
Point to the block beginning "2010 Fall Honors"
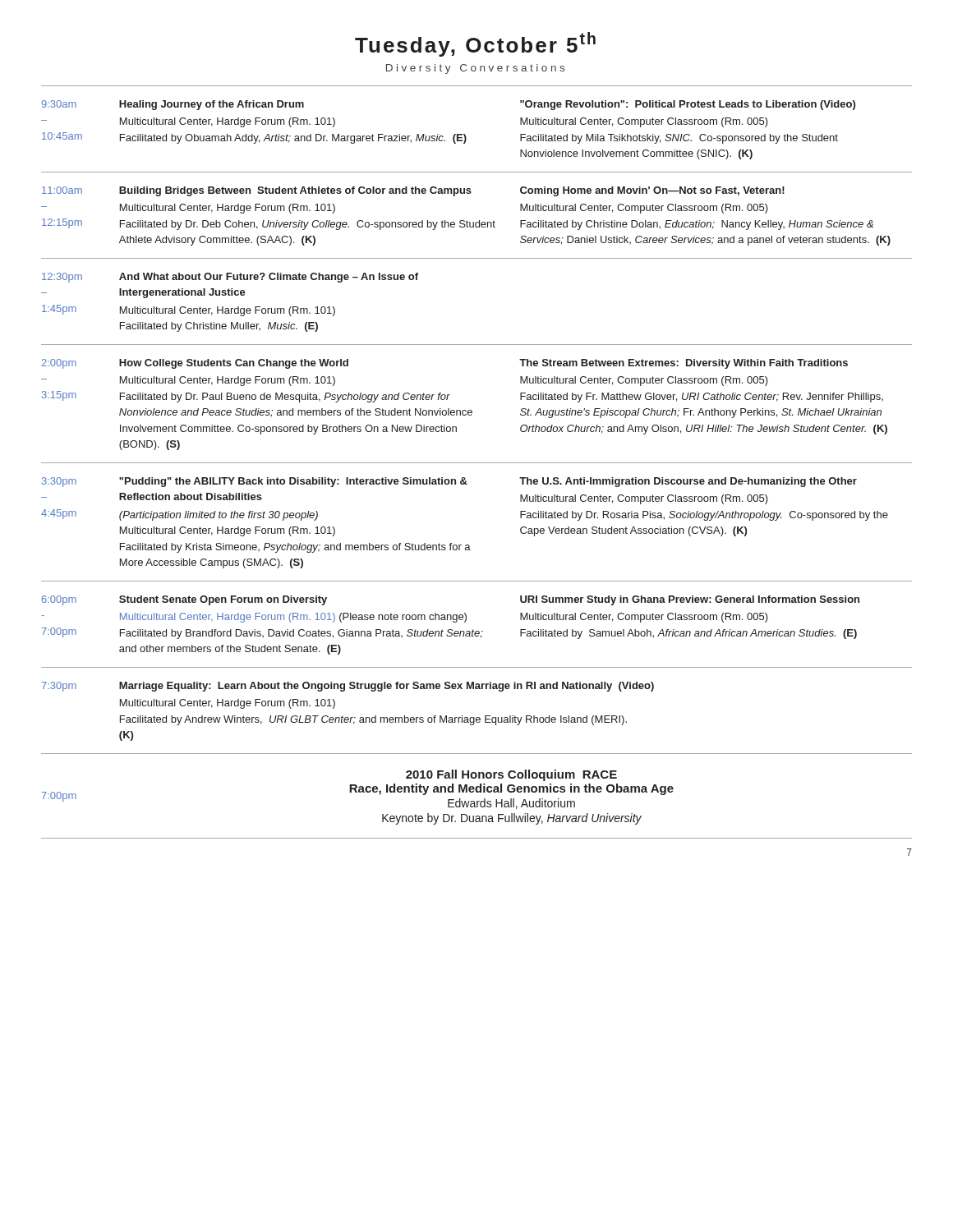(511, 796)
